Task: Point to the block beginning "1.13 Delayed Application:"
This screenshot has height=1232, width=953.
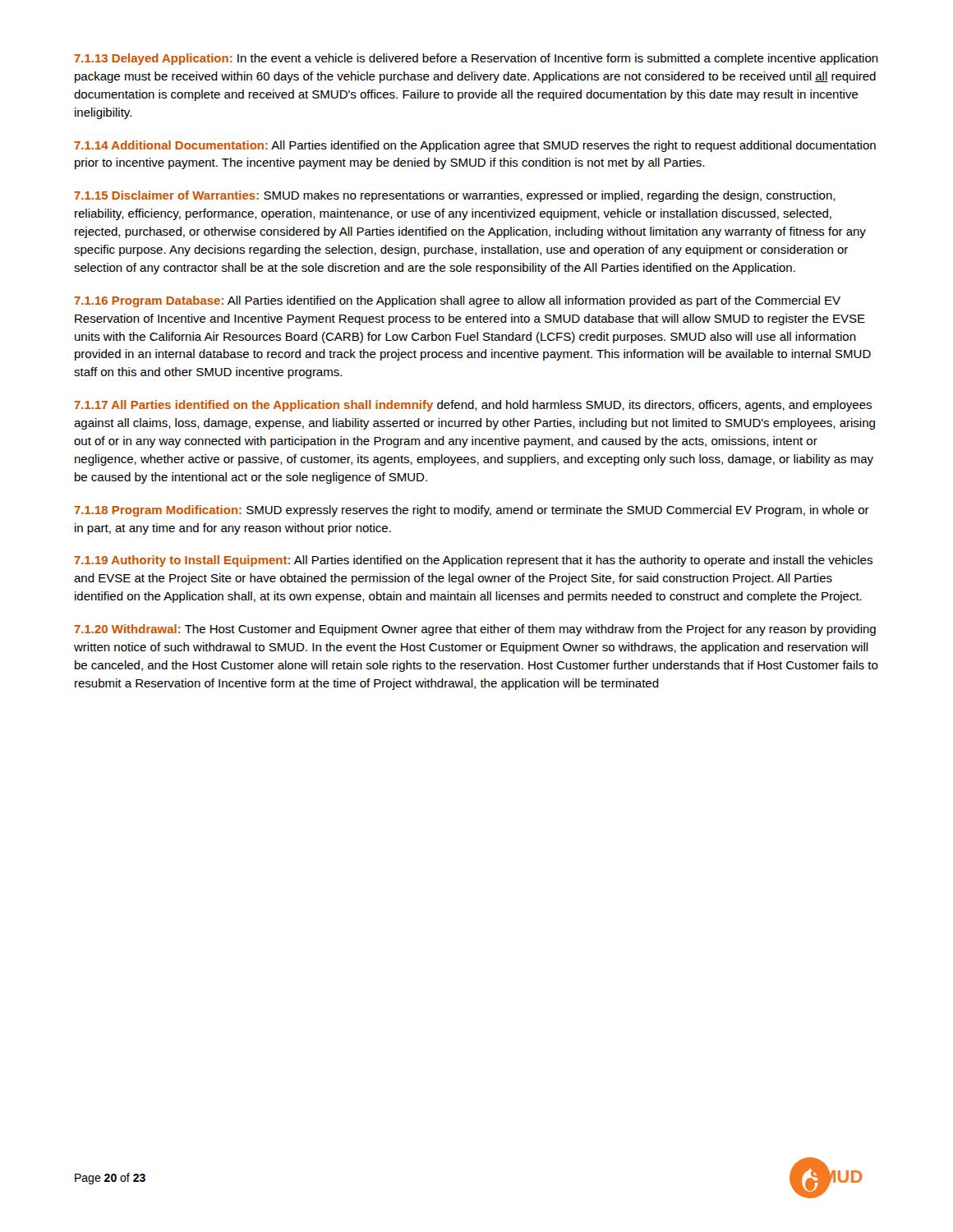Action: click(x=476, y=85)
